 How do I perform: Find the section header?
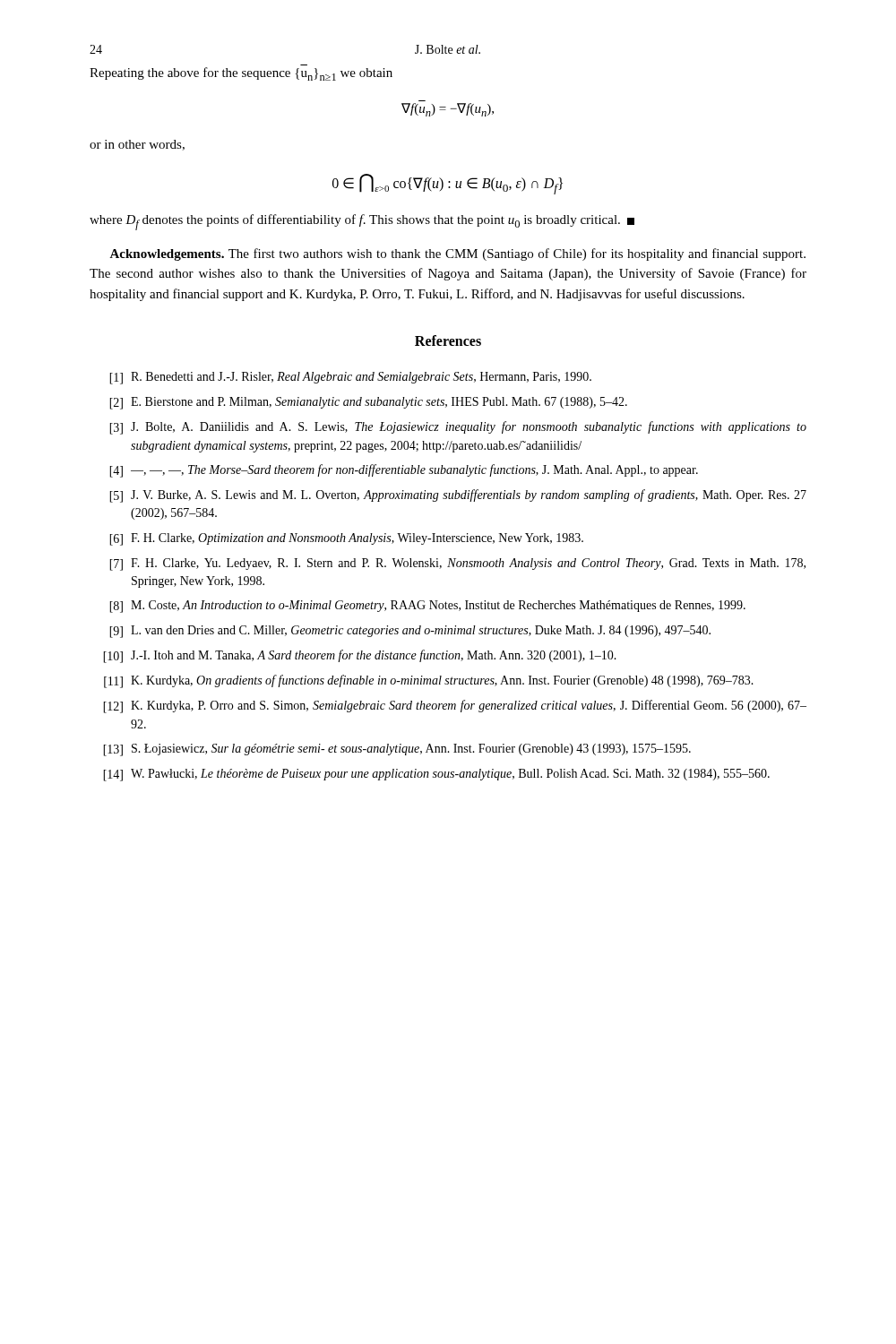click(448, 341)
